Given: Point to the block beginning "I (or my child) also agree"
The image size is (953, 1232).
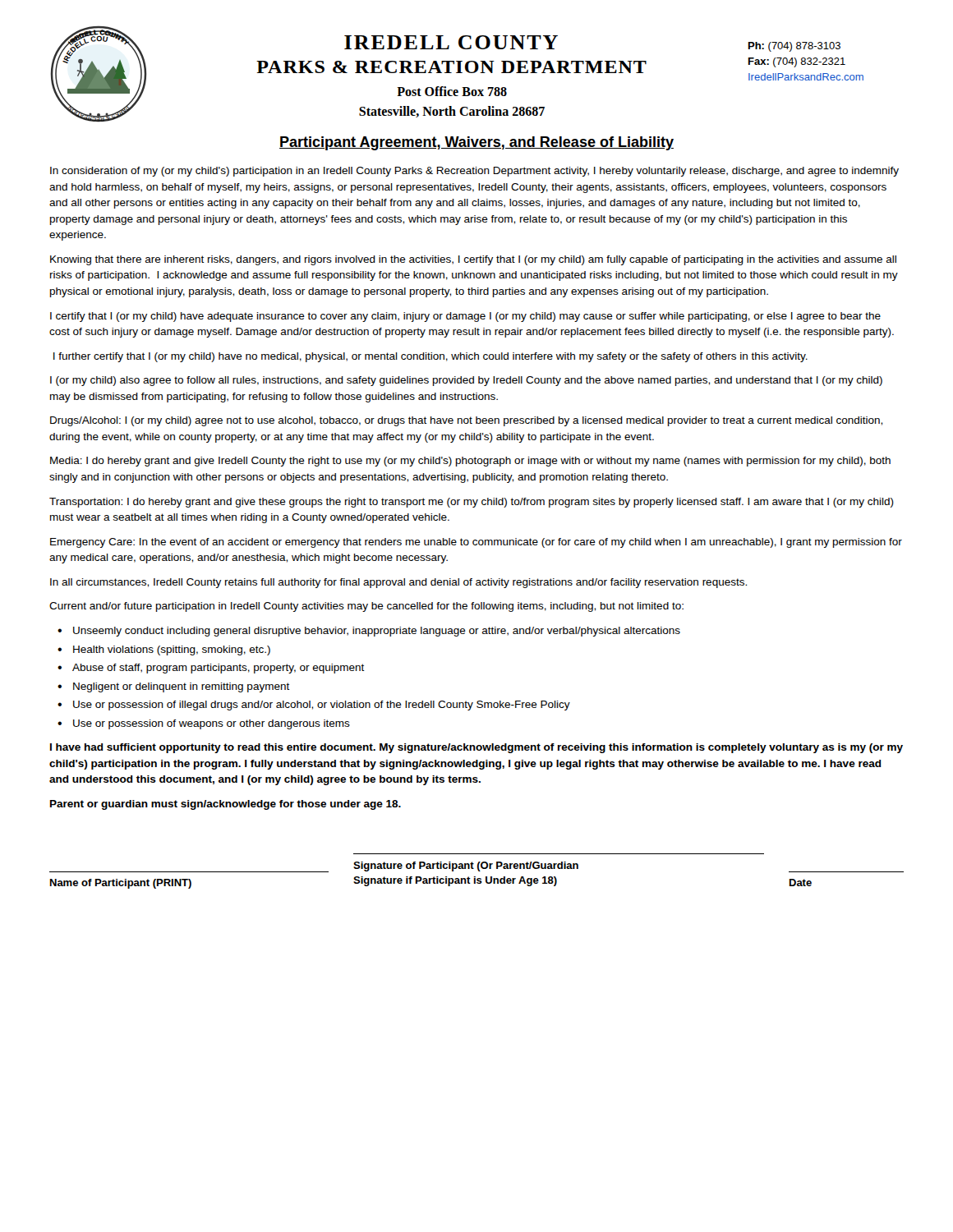Looking at the screenshot, I should click(466, 388).
